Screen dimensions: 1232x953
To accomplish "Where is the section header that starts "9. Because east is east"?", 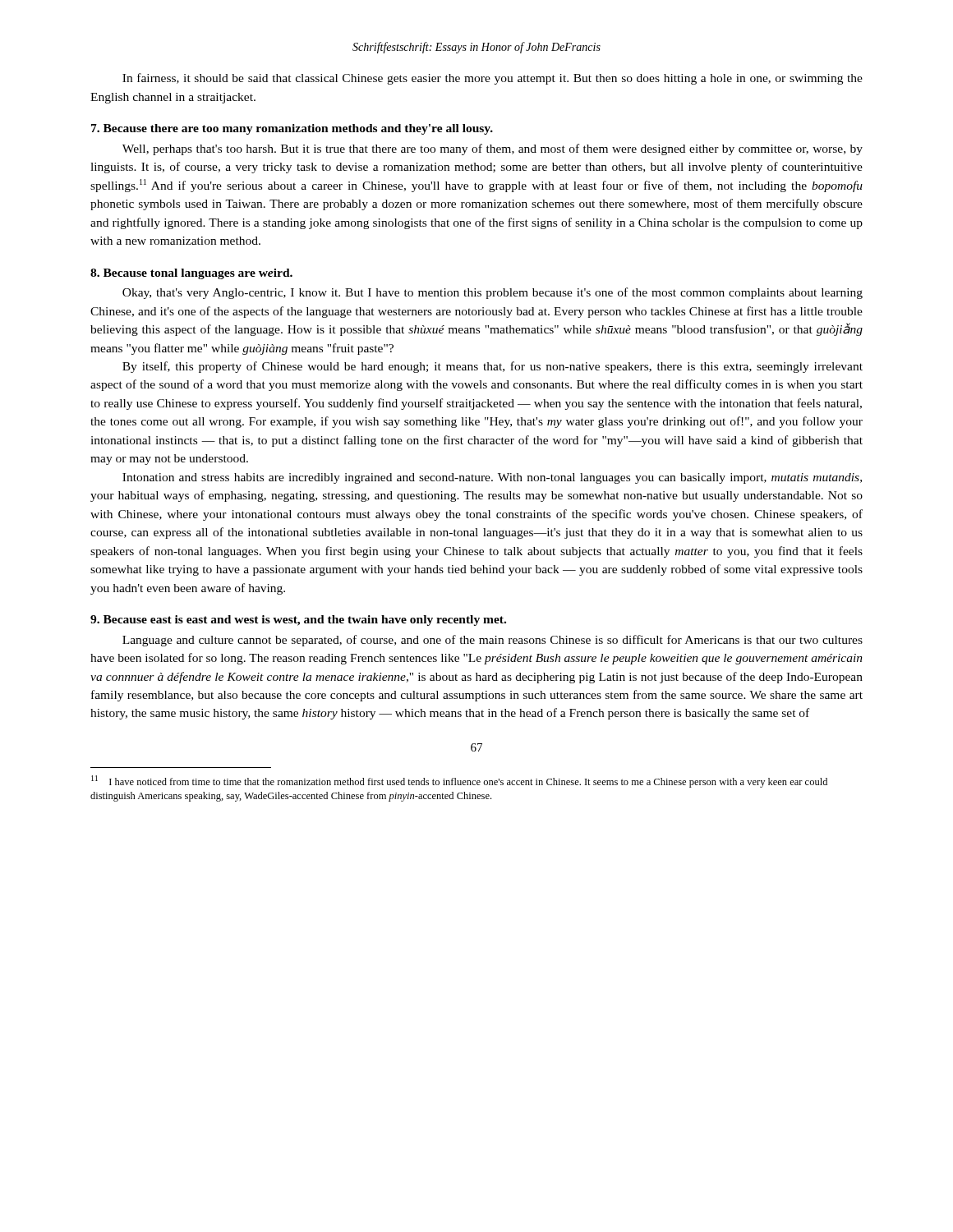I will tap(299, 619).
